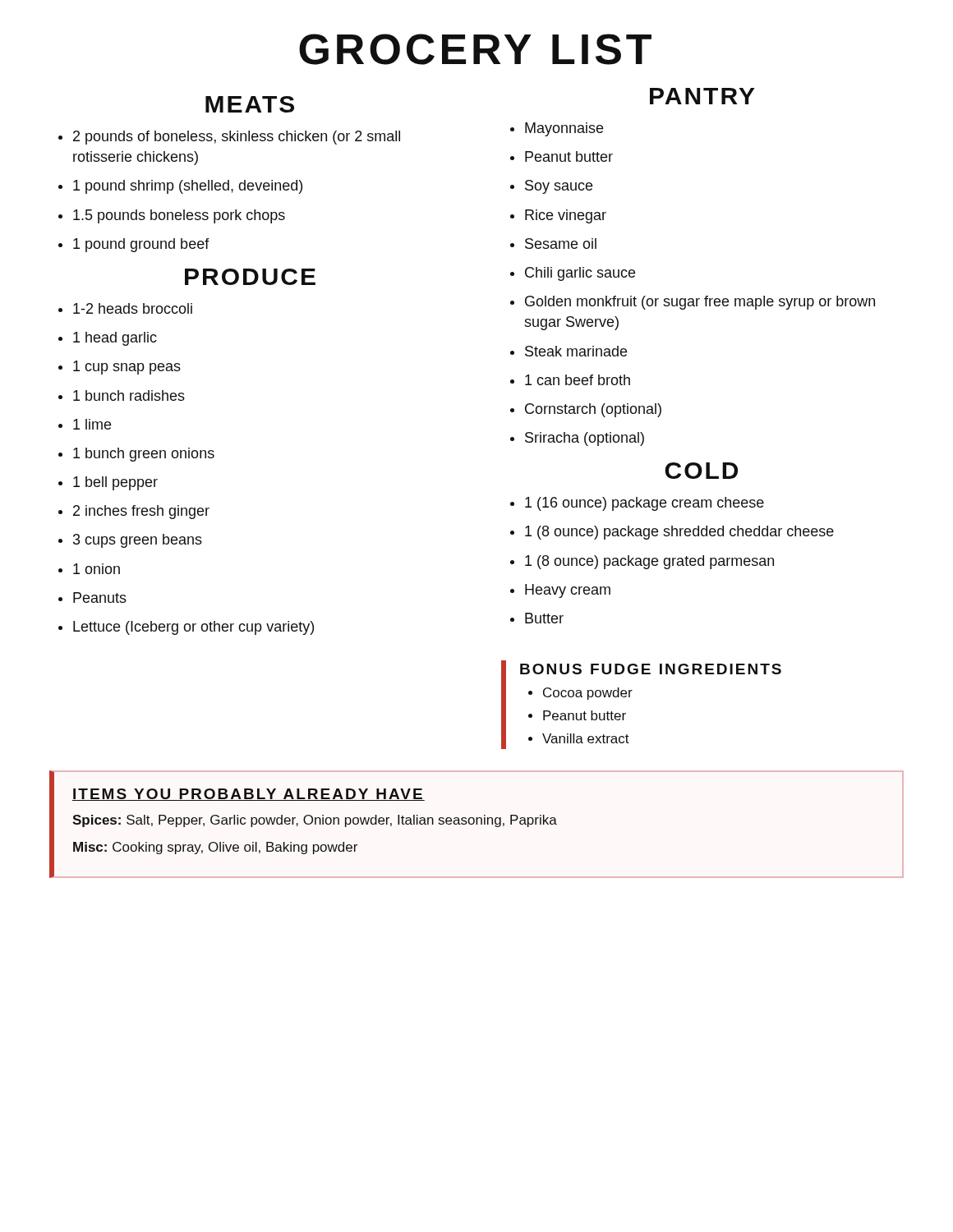The width and height of the screenshot is (953, 1232).
Task: Click on the list item that reads "1 cup snap peas"
Action: 127,367
